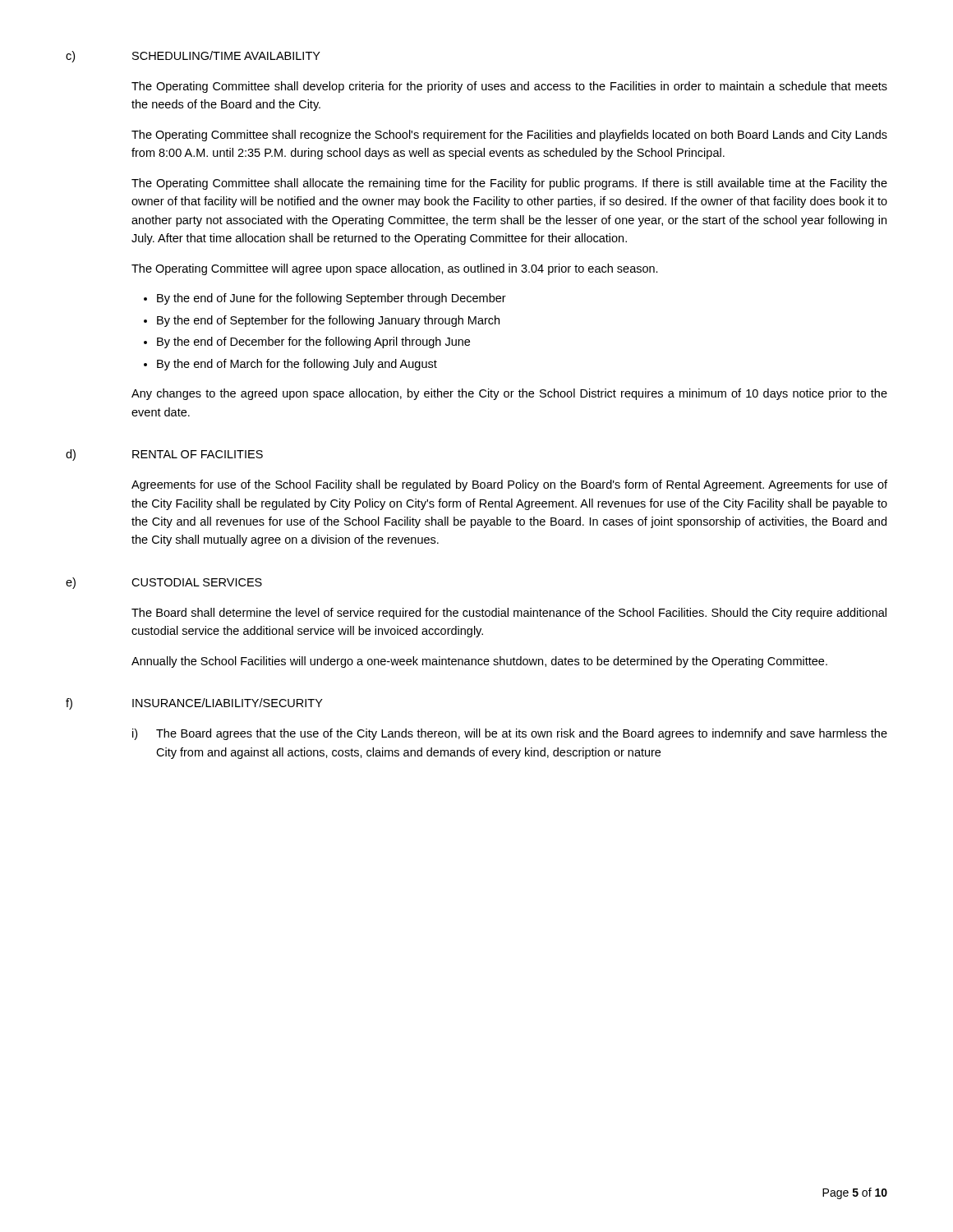Click on the text block containing "The Operating Committee shall develop"

pyautogui.click(x=509, y=95)
